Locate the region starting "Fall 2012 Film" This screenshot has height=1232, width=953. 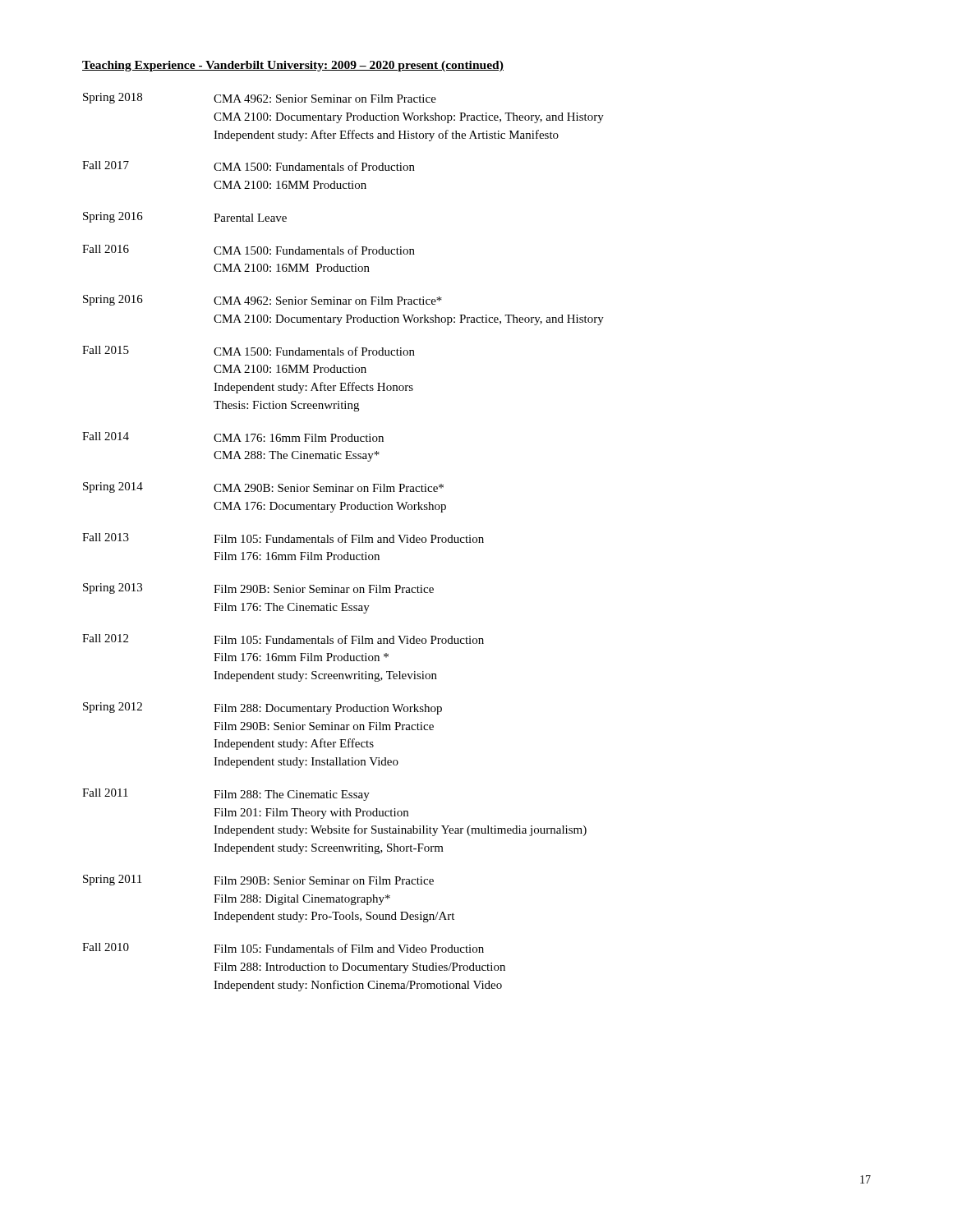click(283, 639)
